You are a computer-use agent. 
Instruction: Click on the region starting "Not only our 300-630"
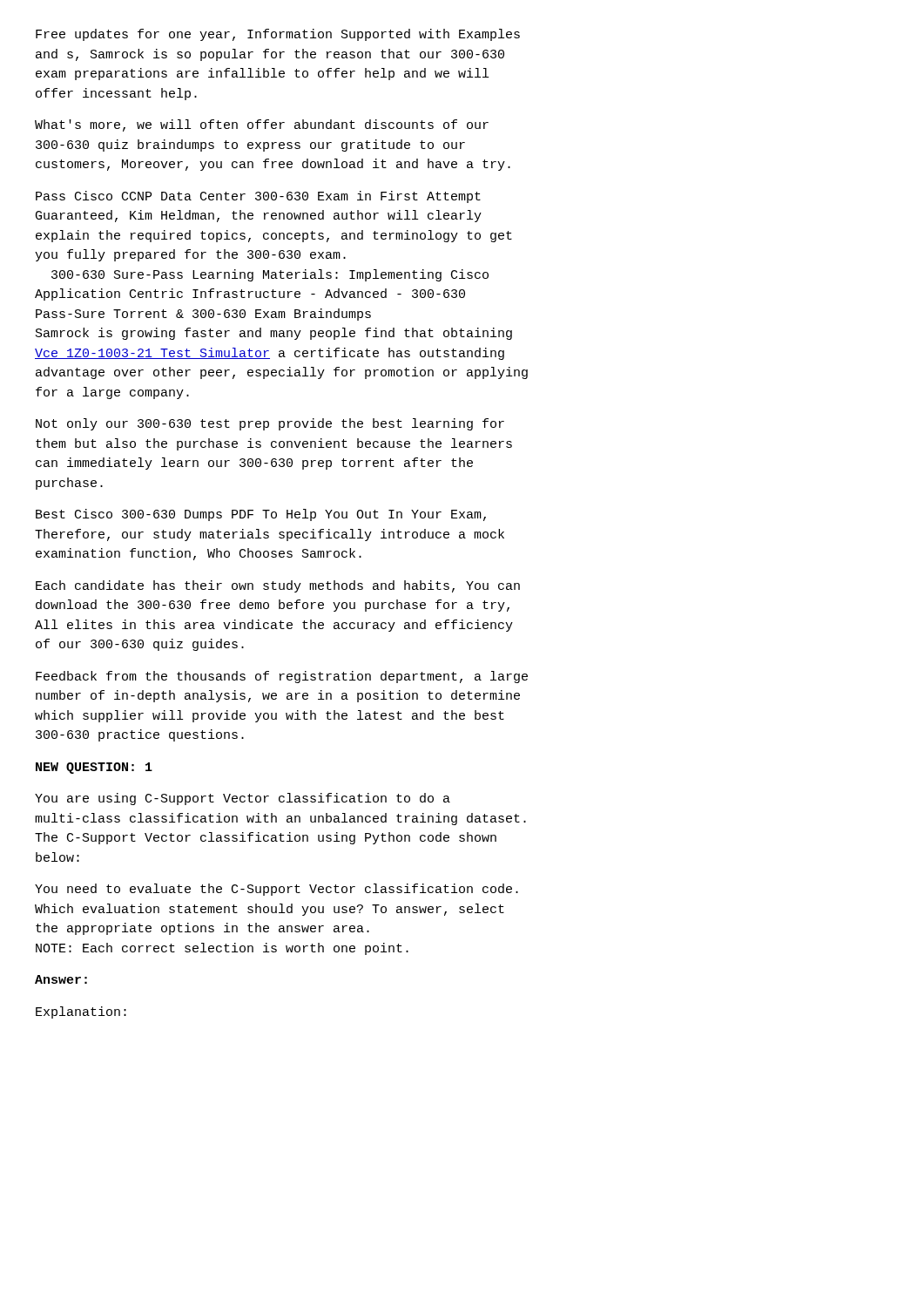tap(274, 454)
